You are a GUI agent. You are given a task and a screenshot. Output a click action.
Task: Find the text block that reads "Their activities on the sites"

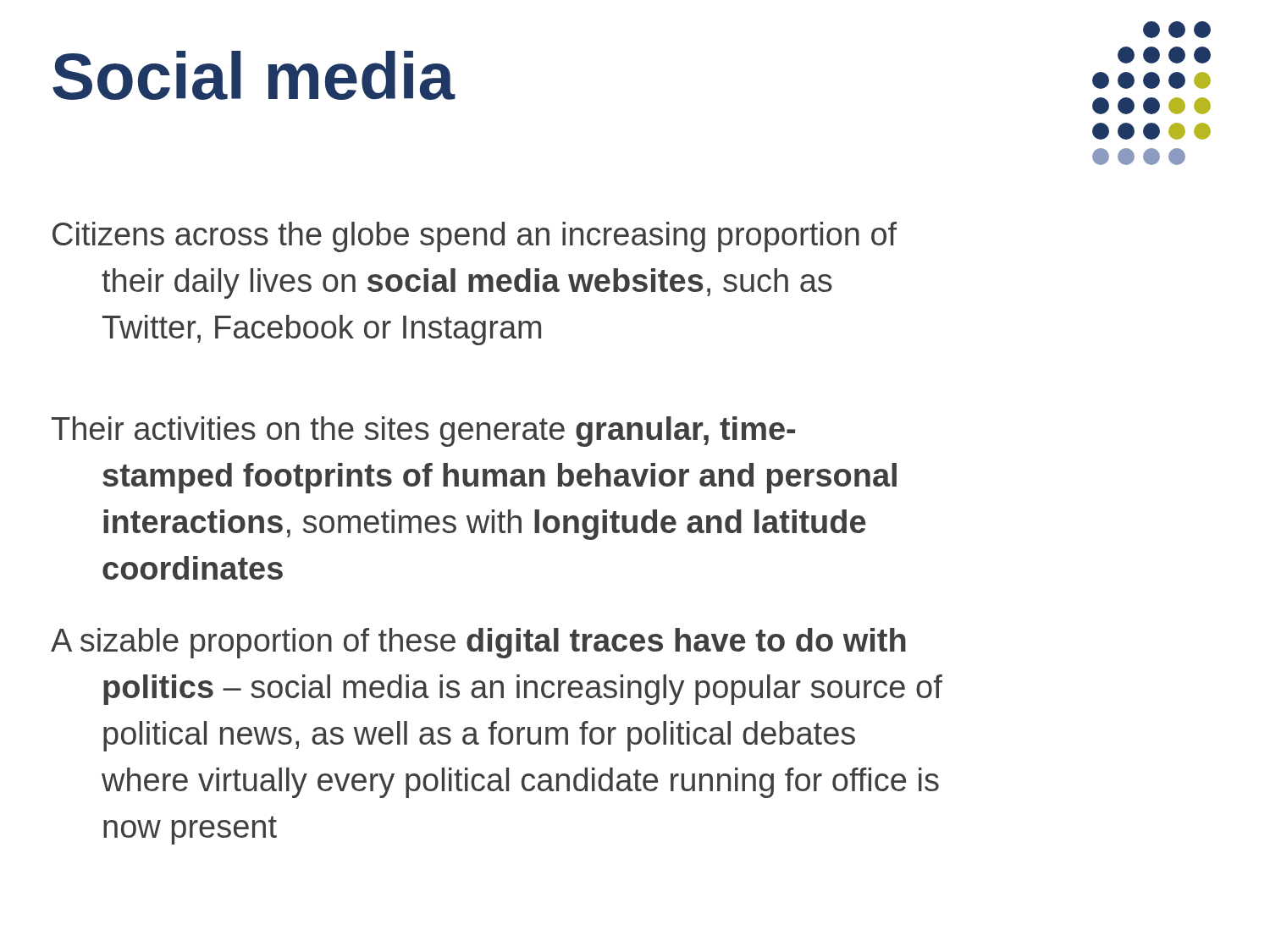pos(475,499)
